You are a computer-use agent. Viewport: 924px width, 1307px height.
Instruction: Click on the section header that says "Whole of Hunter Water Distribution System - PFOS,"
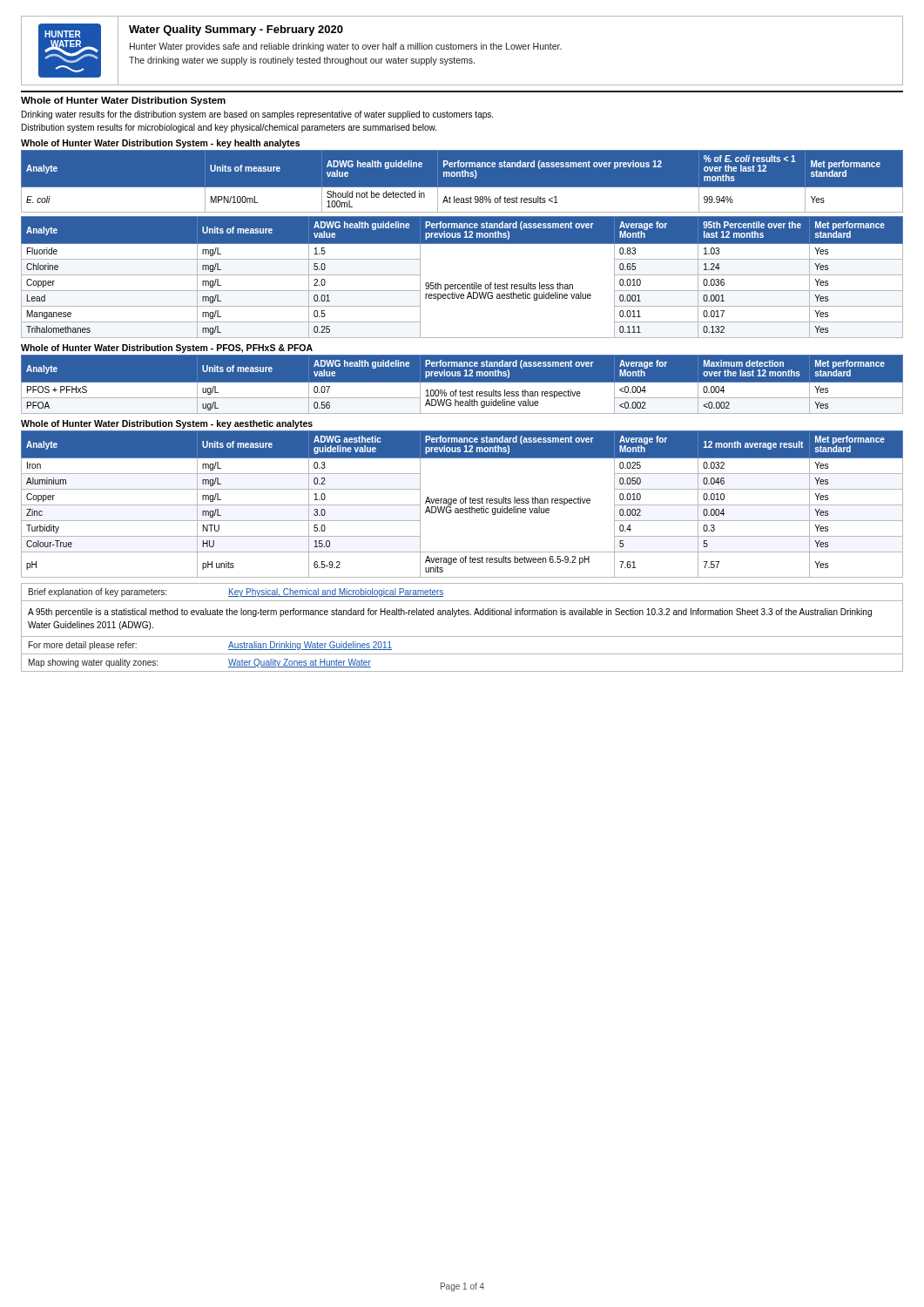167,348
